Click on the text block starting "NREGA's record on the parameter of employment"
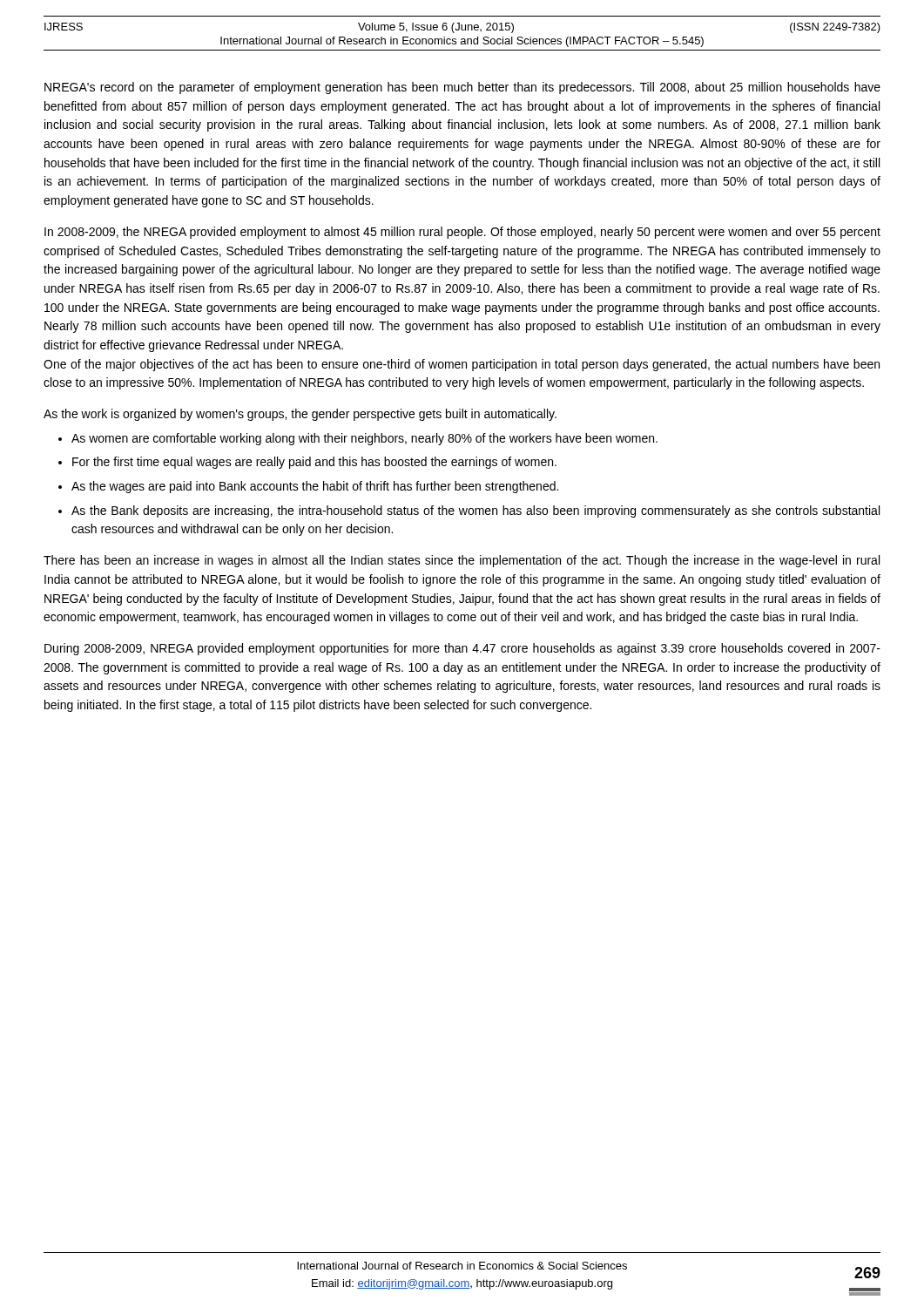Screen dimensions: 1307x924 [x=462, y=144]
